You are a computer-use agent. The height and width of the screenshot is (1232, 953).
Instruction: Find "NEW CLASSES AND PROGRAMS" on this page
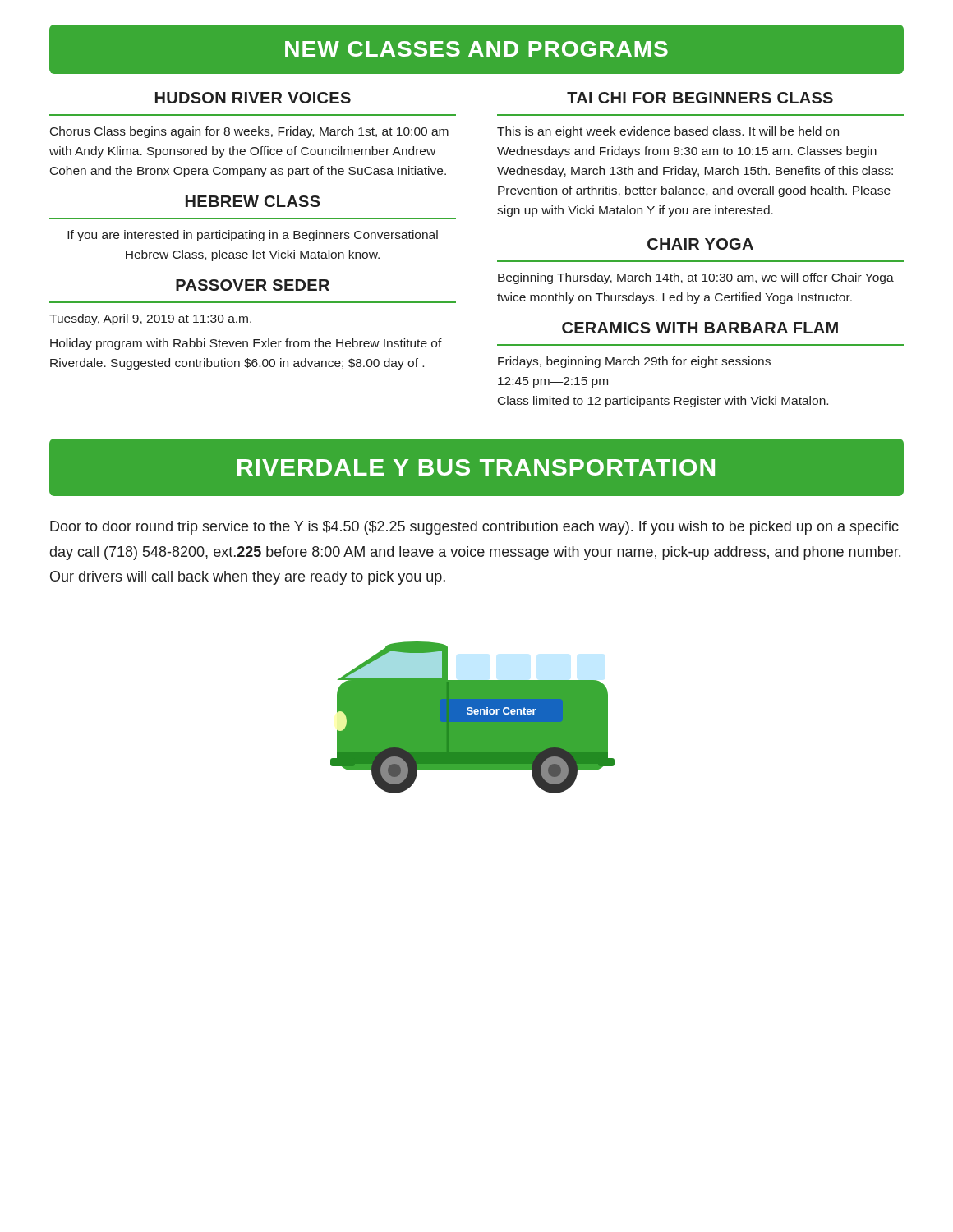pyautogui.click(x=476, y=49)
